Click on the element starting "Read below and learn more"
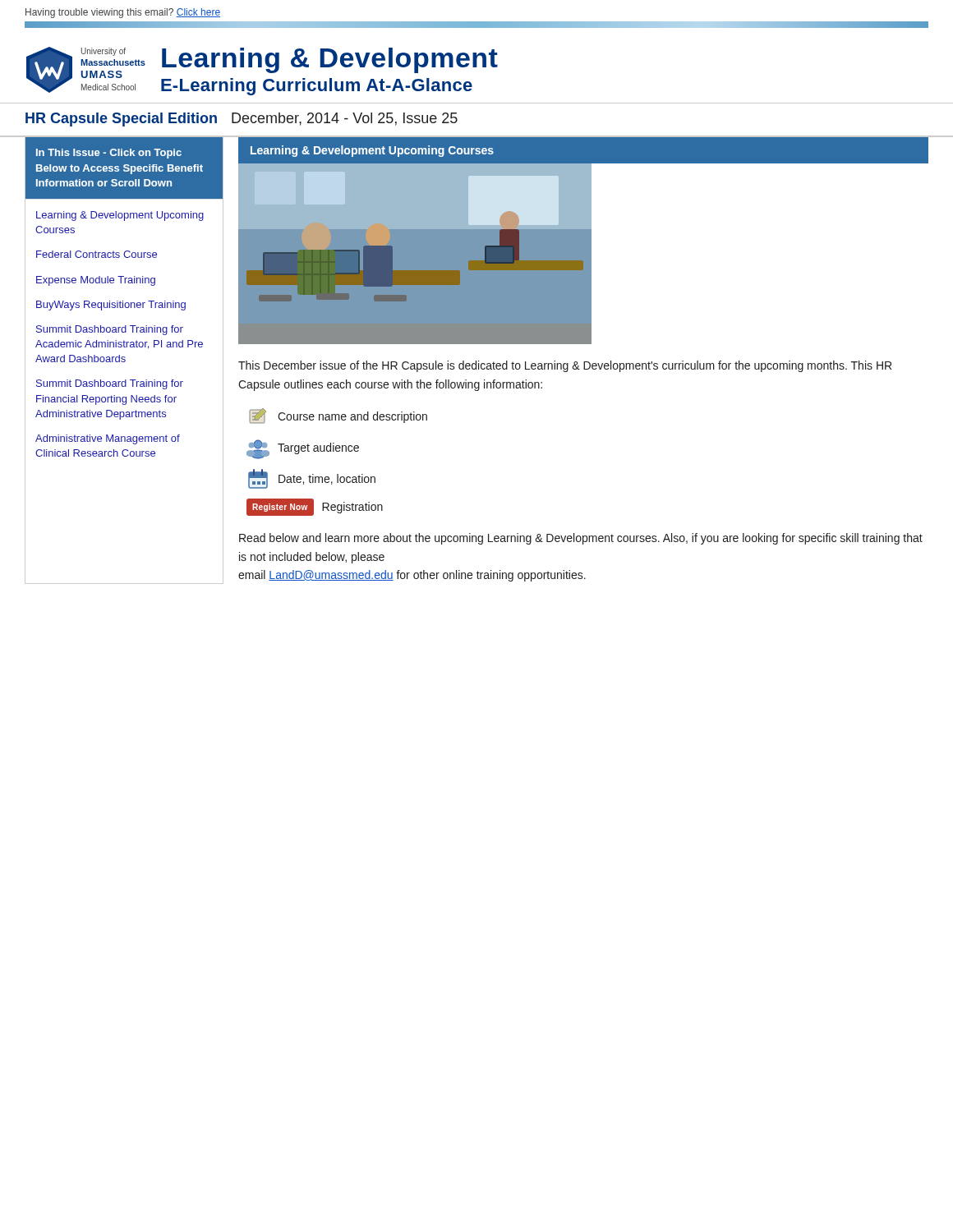This screenshot has width=953, height=1232. tap(581, 539)
